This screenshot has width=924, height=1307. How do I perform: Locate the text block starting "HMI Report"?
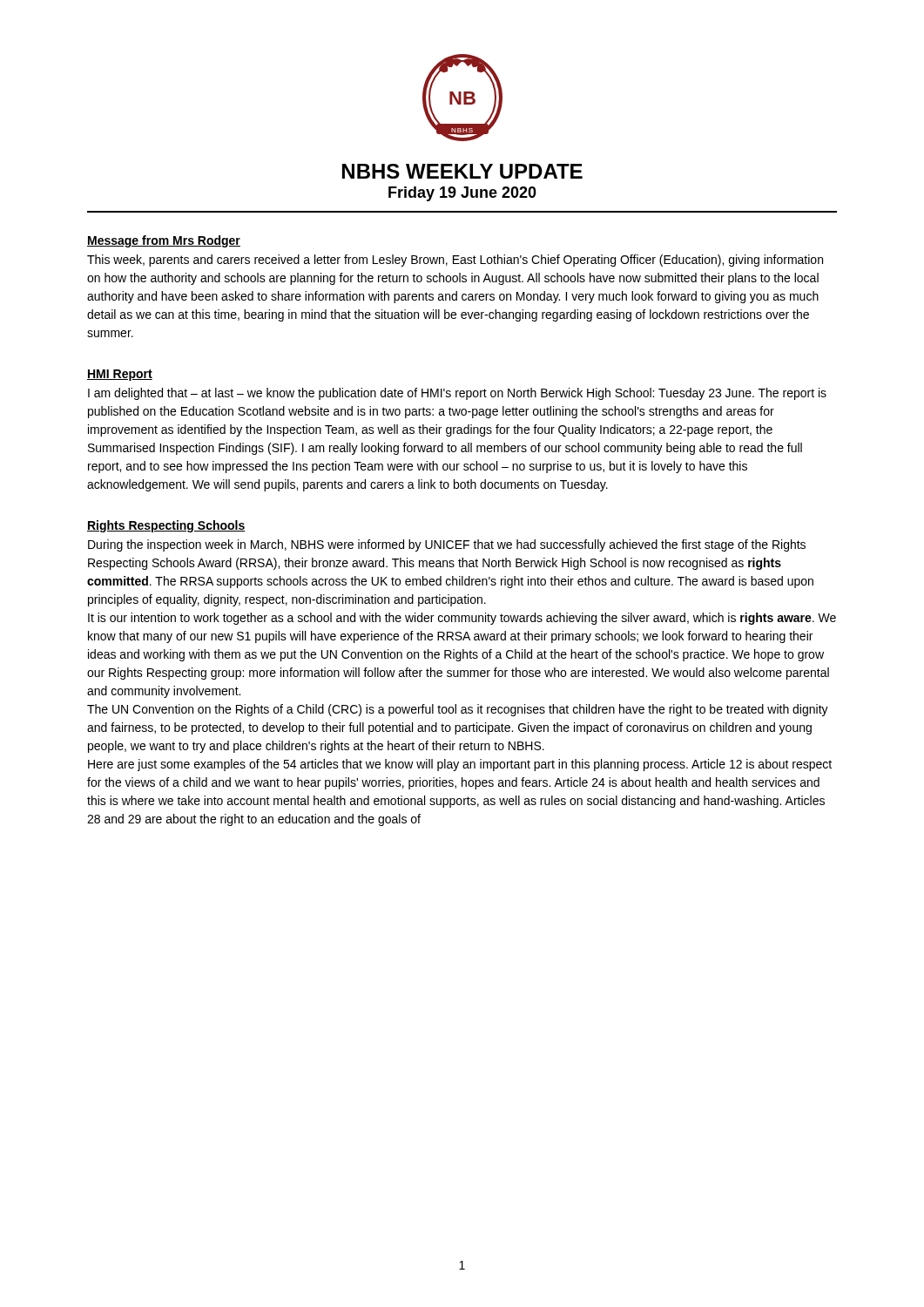click(x=120, y=374)
